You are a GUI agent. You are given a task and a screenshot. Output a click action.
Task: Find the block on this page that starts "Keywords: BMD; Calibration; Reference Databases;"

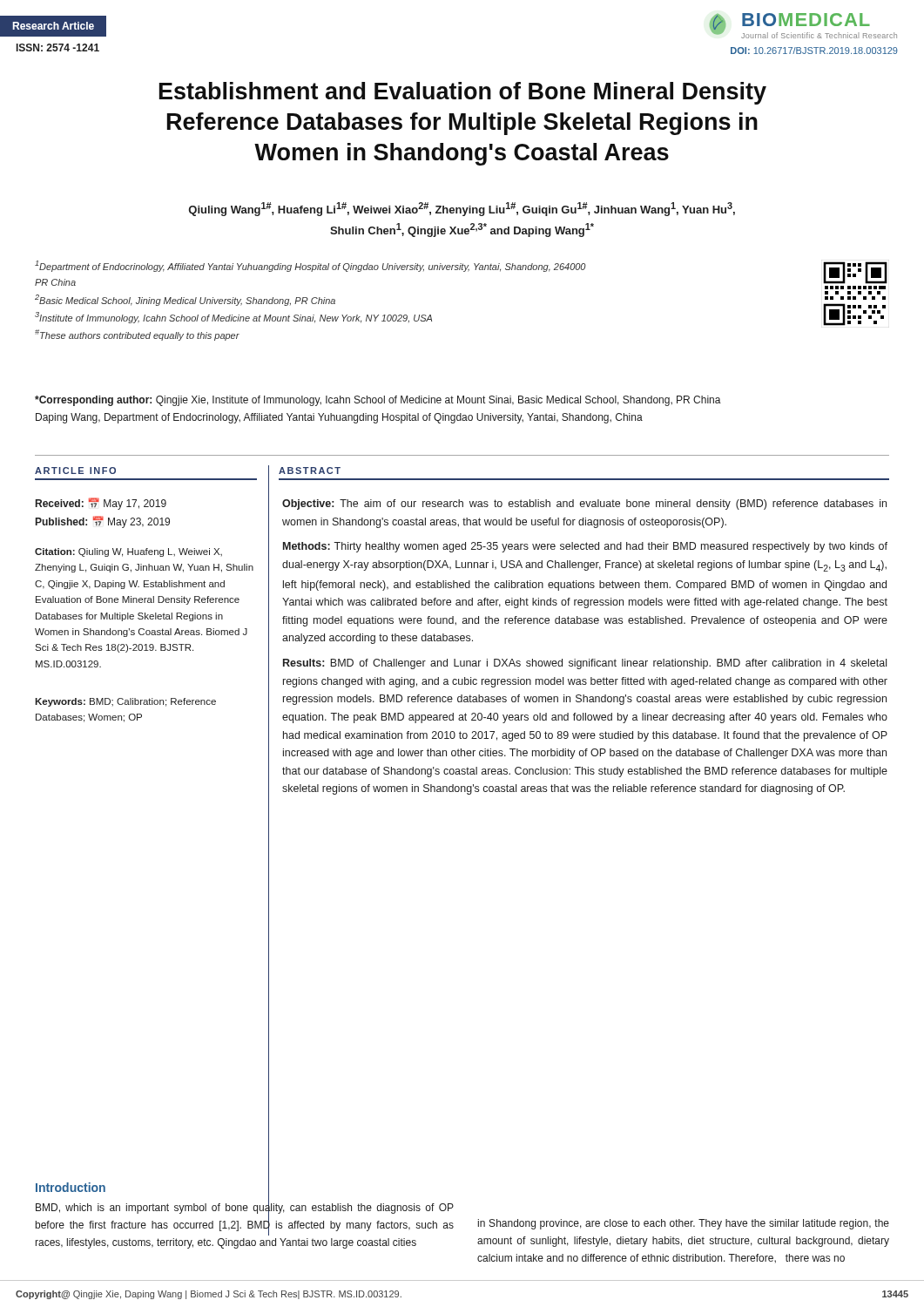(x=126, y=709)
